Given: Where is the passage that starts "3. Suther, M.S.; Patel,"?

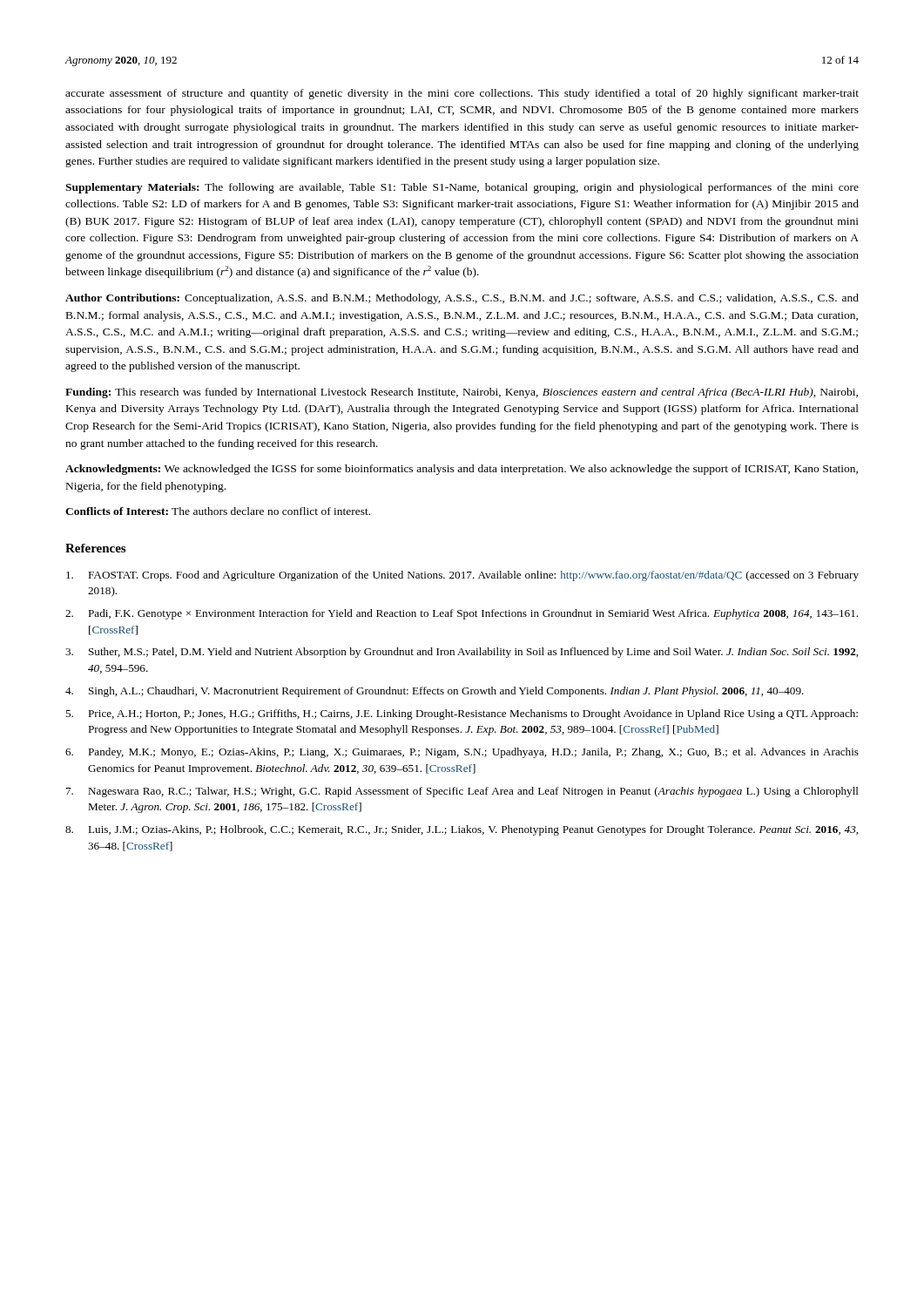Looking at the screenshot, I should pos(462,661).
